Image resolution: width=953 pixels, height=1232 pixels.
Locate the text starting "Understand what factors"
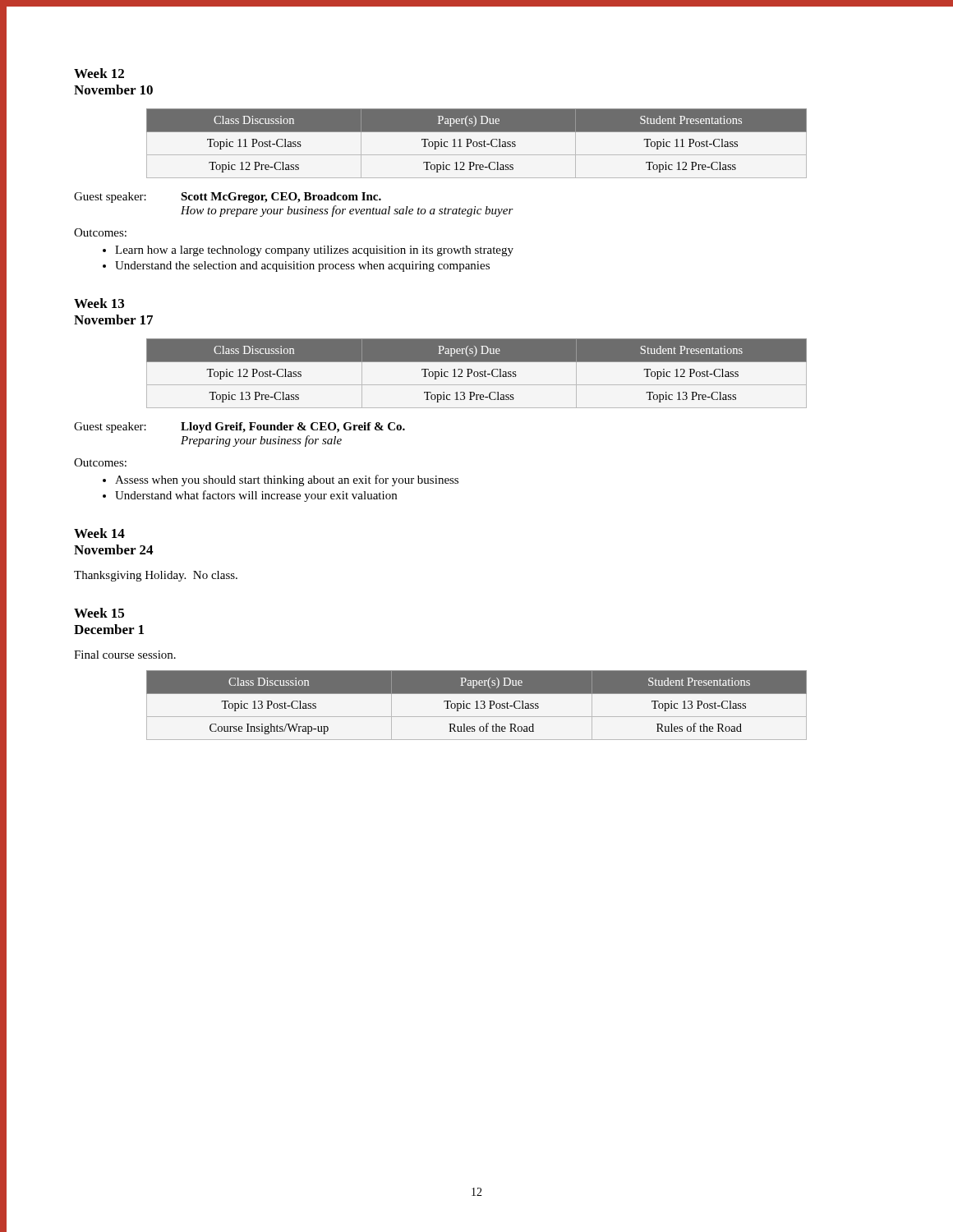(x=256, y=495)
